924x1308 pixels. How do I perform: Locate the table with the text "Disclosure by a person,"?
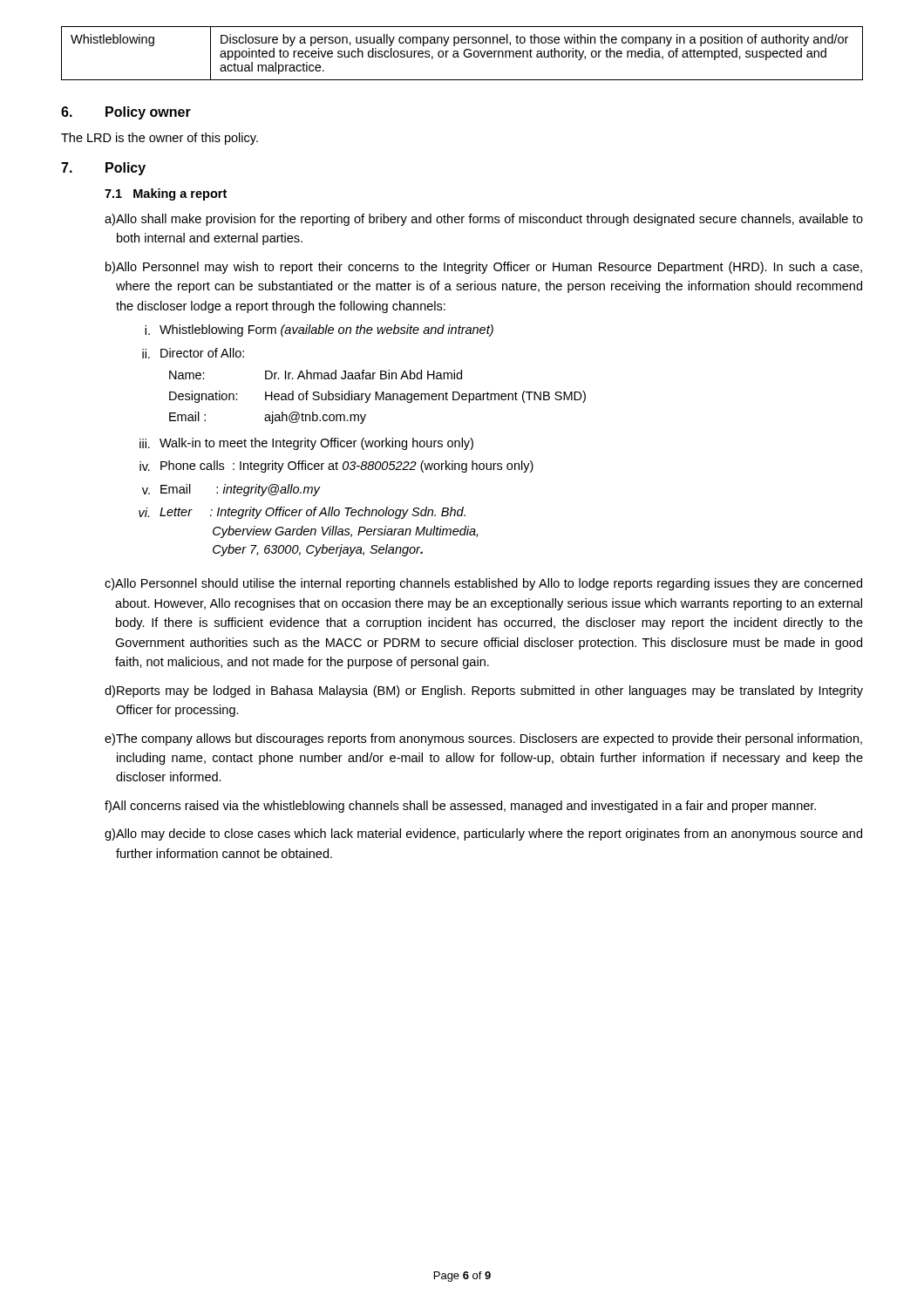tap(462, 53)
